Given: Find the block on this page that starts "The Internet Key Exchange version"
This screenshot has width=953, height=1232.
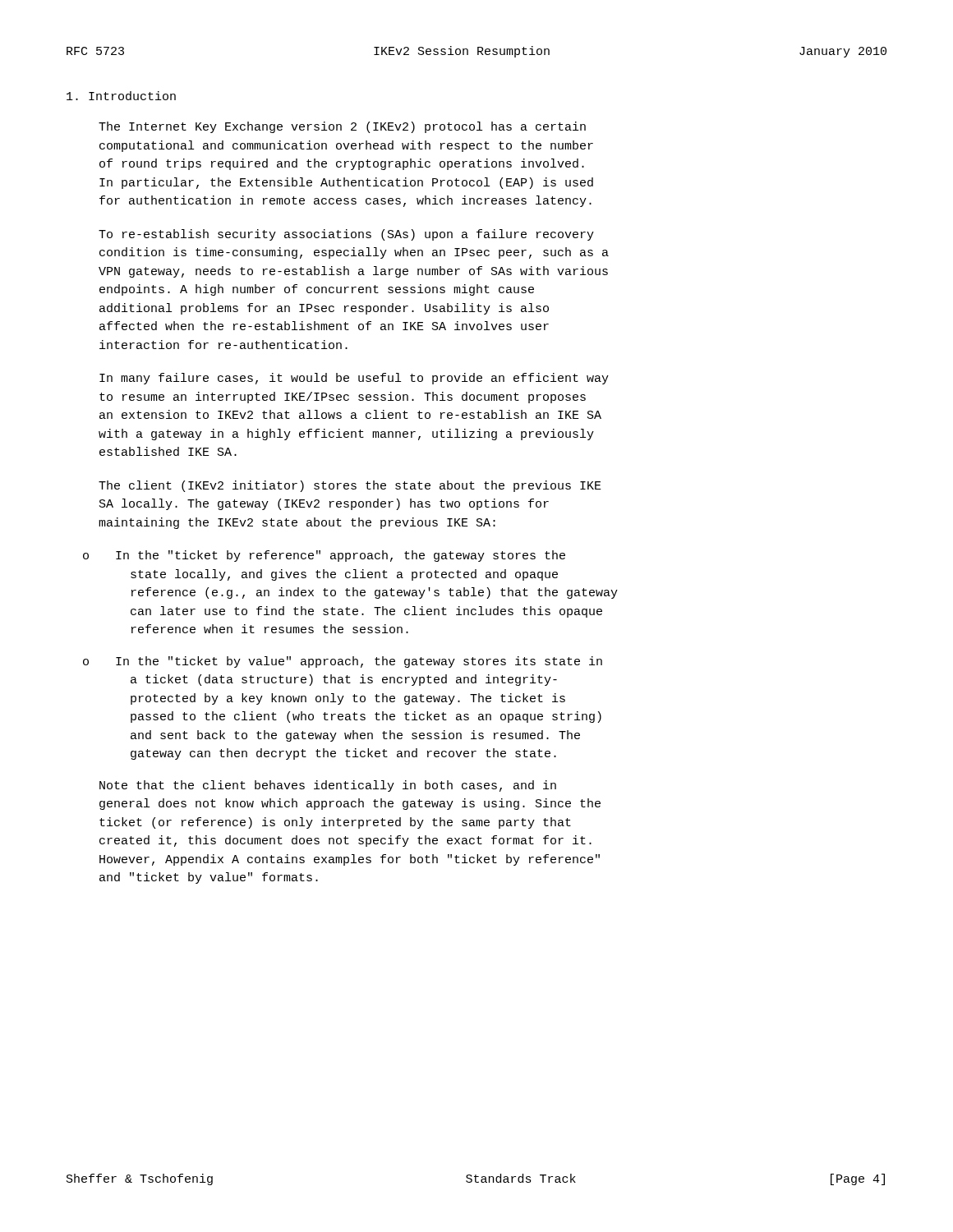Looking at the screenshot, I should 346,165.
